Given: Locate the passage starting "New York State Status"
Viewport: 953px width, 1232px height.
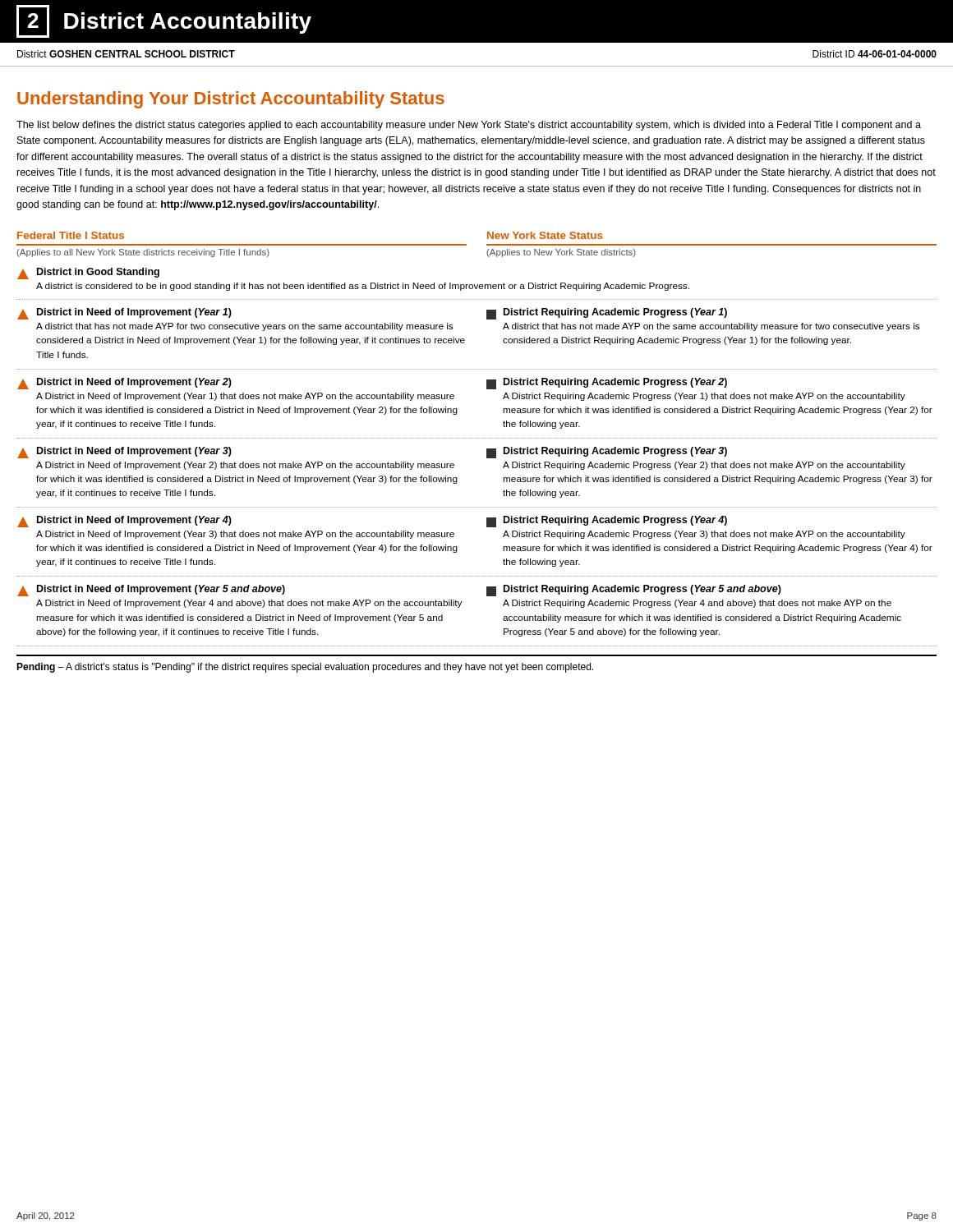Looking at the screenshot, I should click(545, 236).
